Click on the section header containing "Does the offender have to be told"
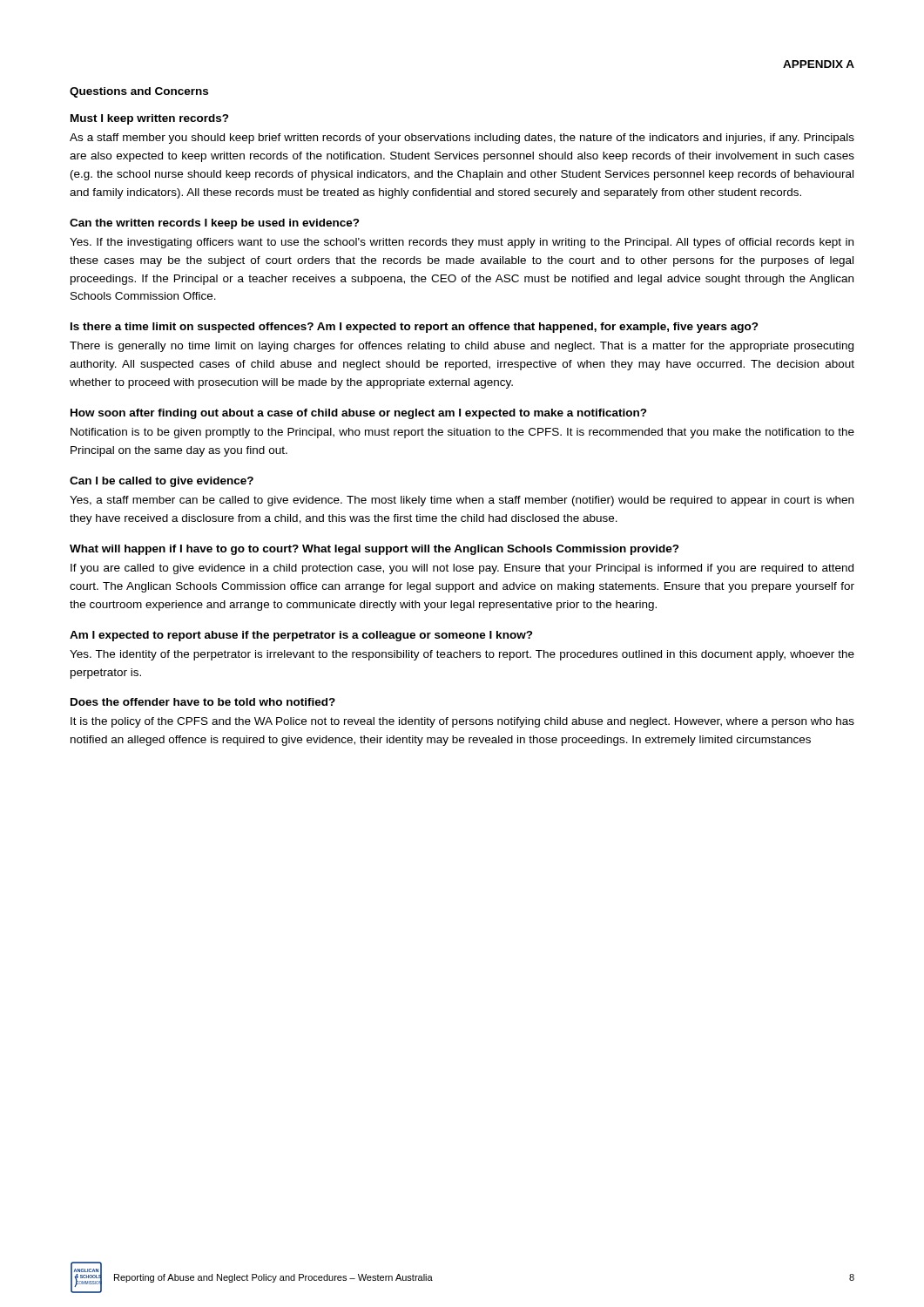 coord(203,702)
